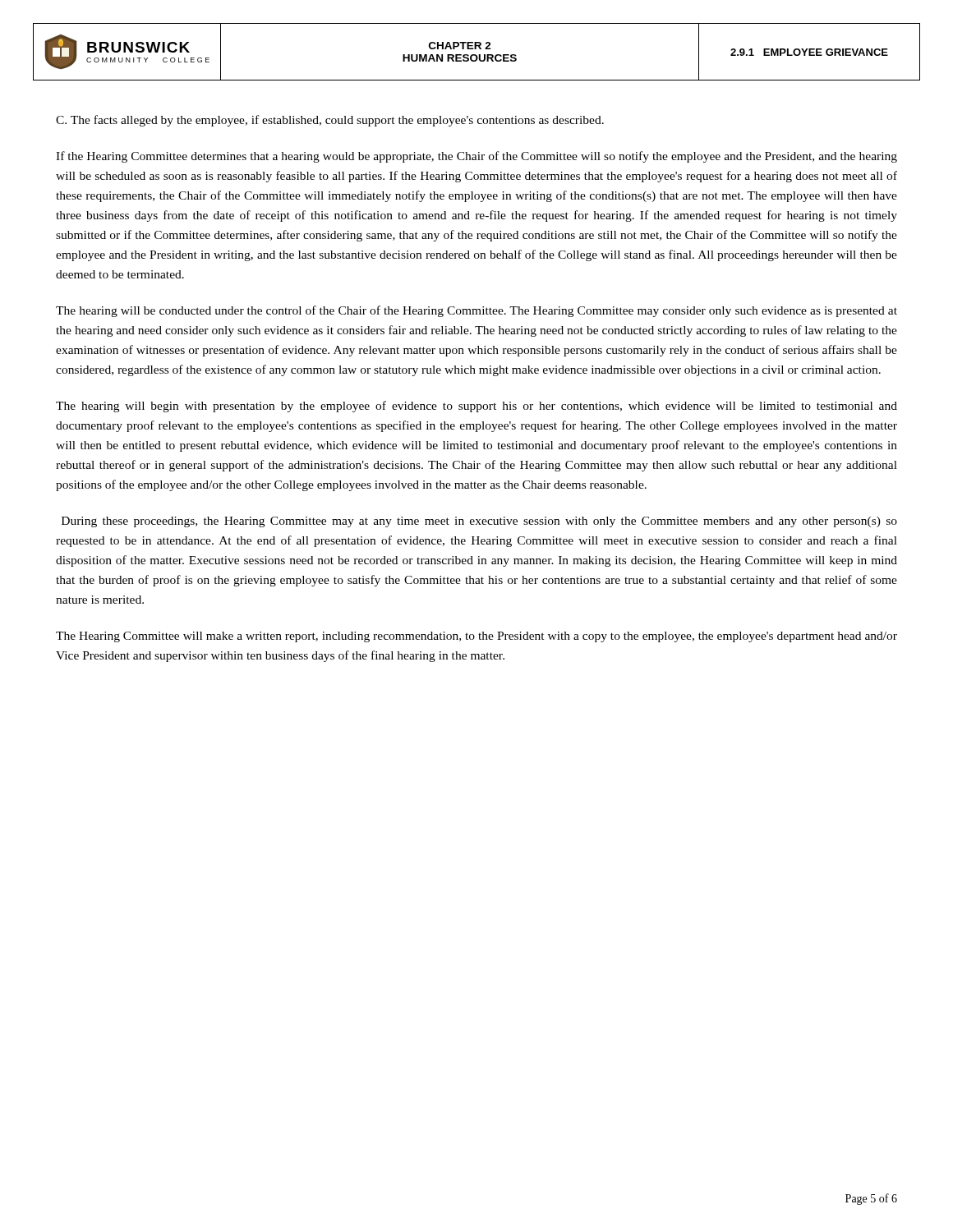This screenshot has width=953, height=1232.
Task: Find the block starting "During these proceedings, the Hearing Committee may at"
Action: click(x=476, y=560)
